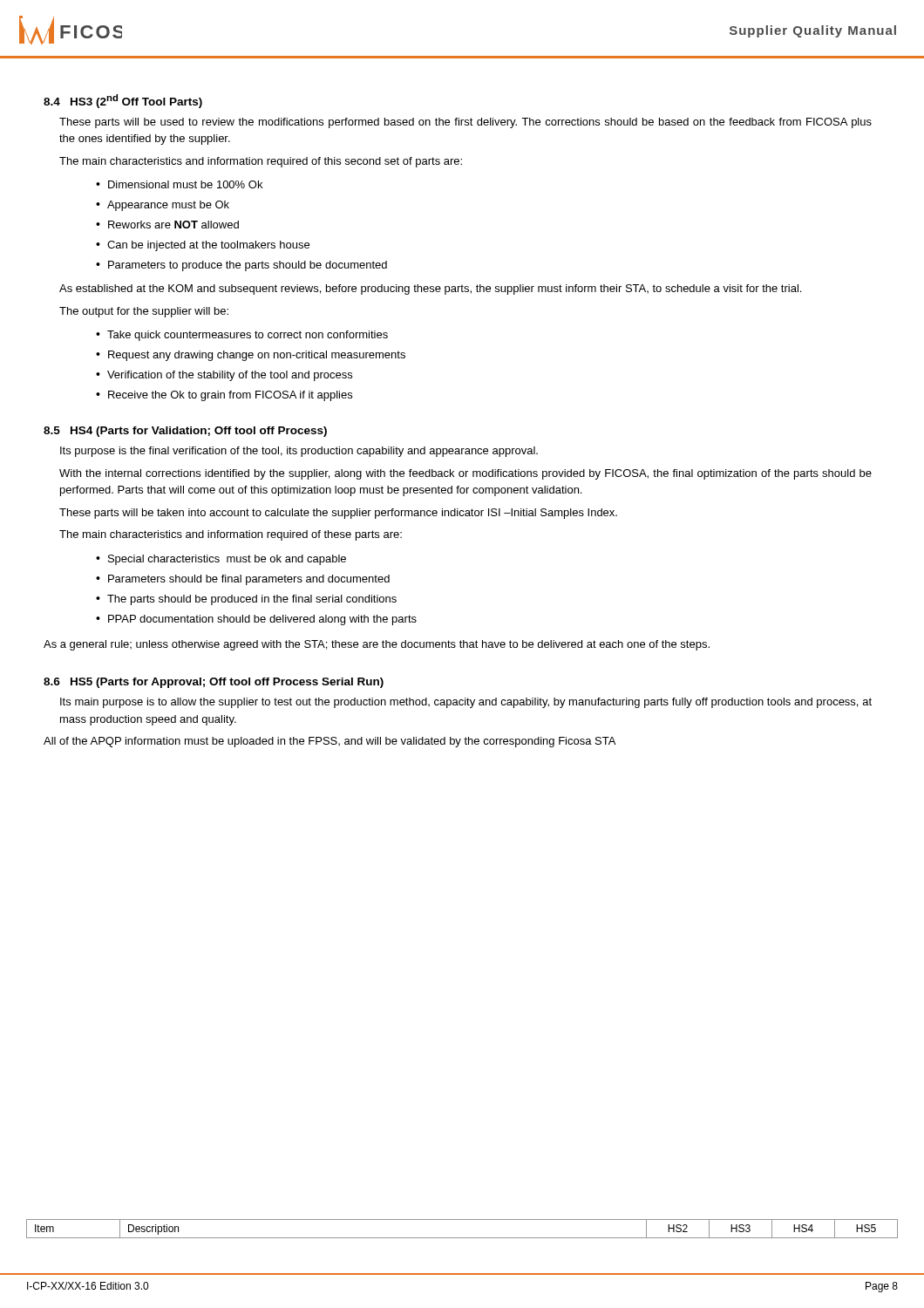Navigate to the block starting "Its main purpose is to allow the"
This screenshot has height=1308, width=924.
coord(466,710)
